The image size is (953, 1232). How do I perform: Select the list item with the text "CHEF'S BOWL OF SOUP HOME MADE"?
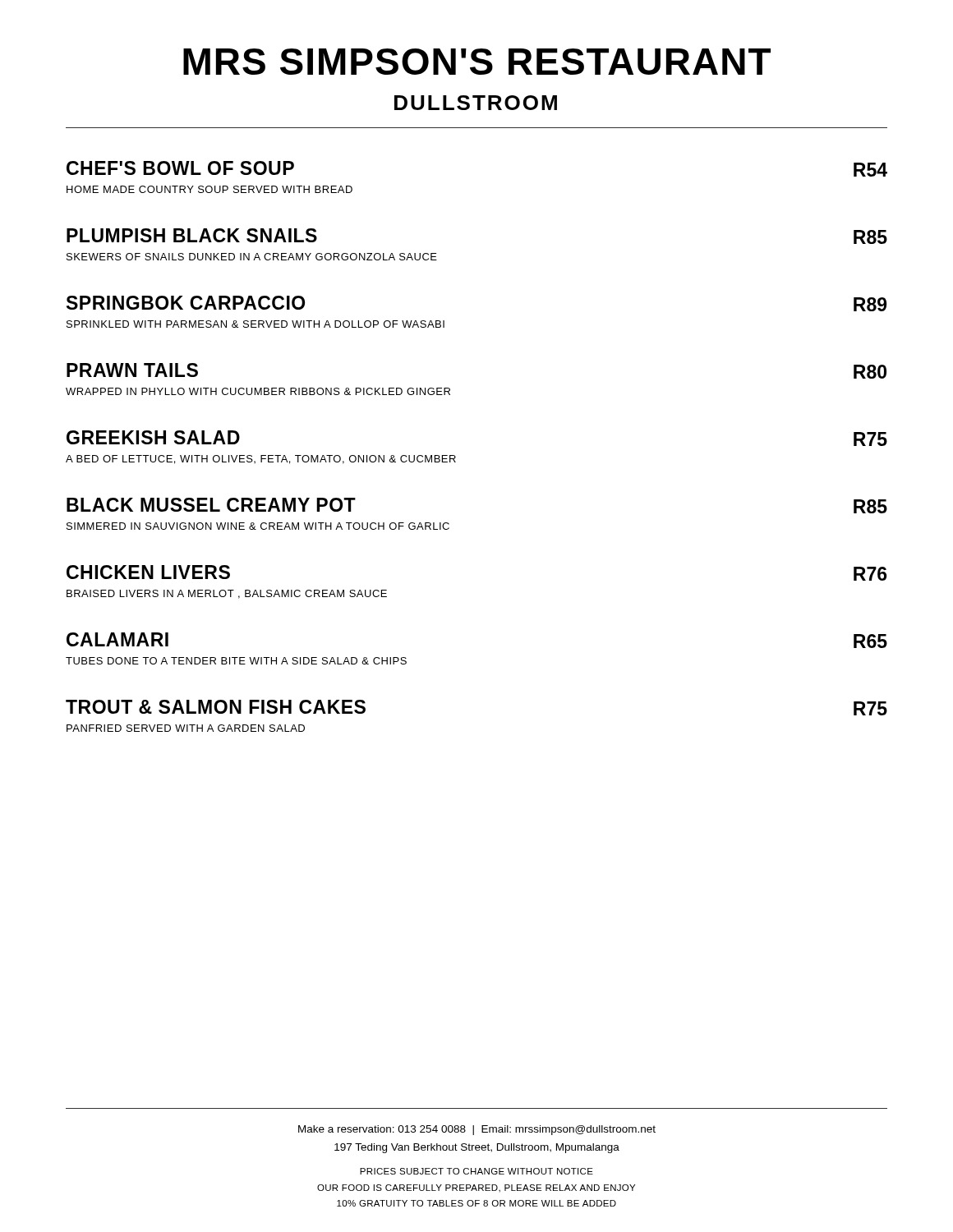tap(181, 169)
